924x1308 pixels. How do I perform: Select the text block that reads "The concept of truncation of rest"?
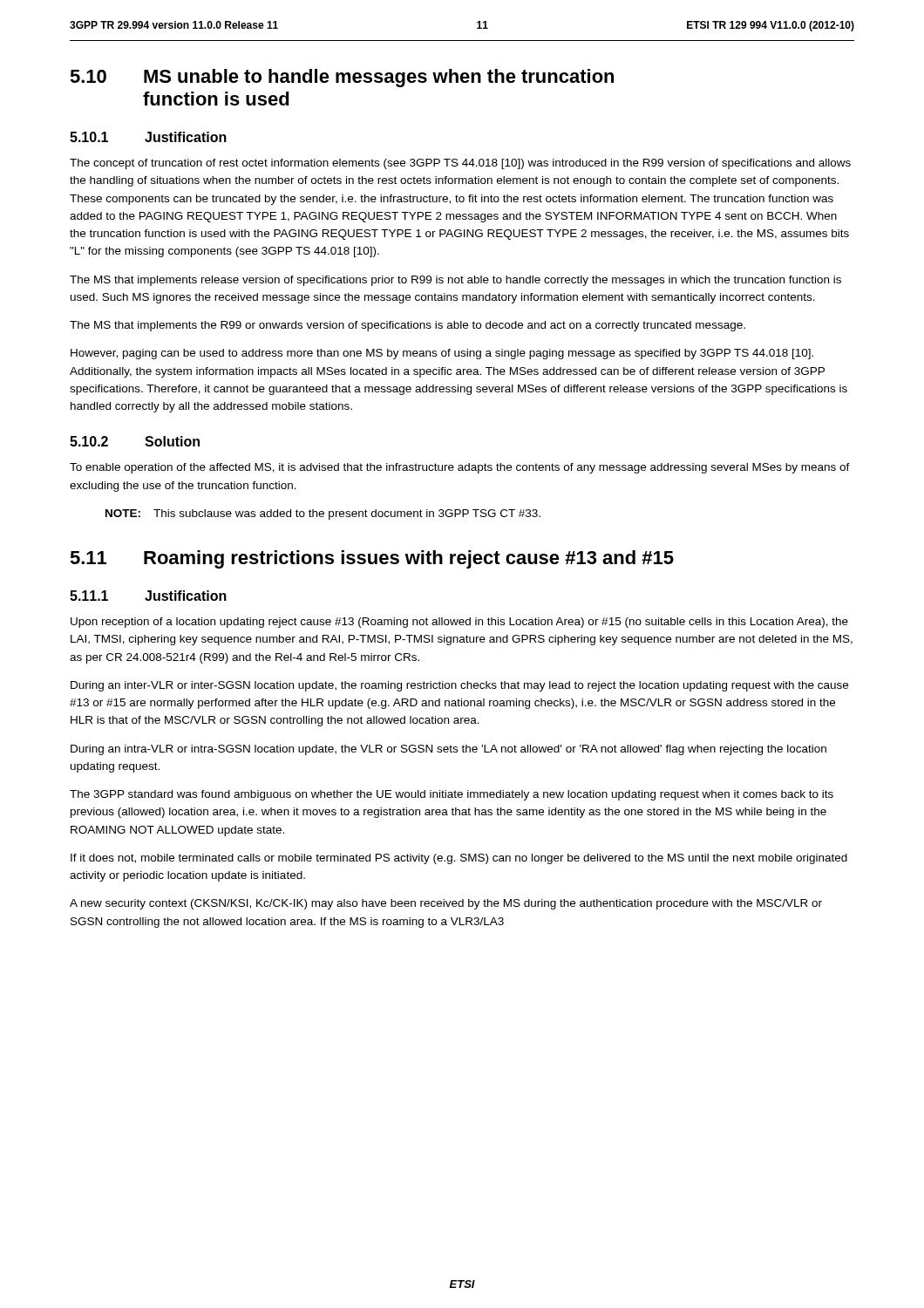(462, 207)
